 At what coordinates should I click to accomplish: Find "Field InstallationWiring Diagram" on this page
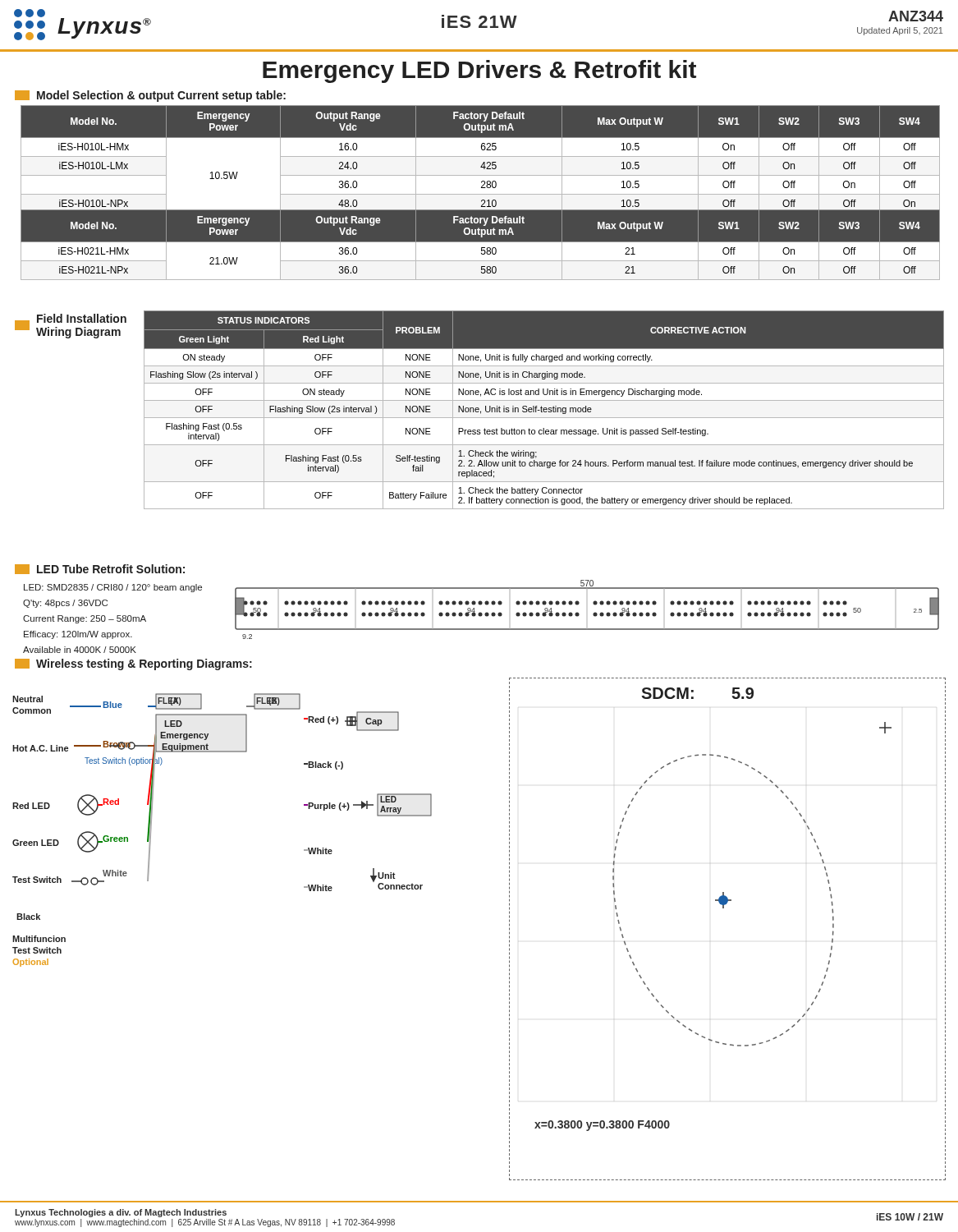click(x=71, y=325)
